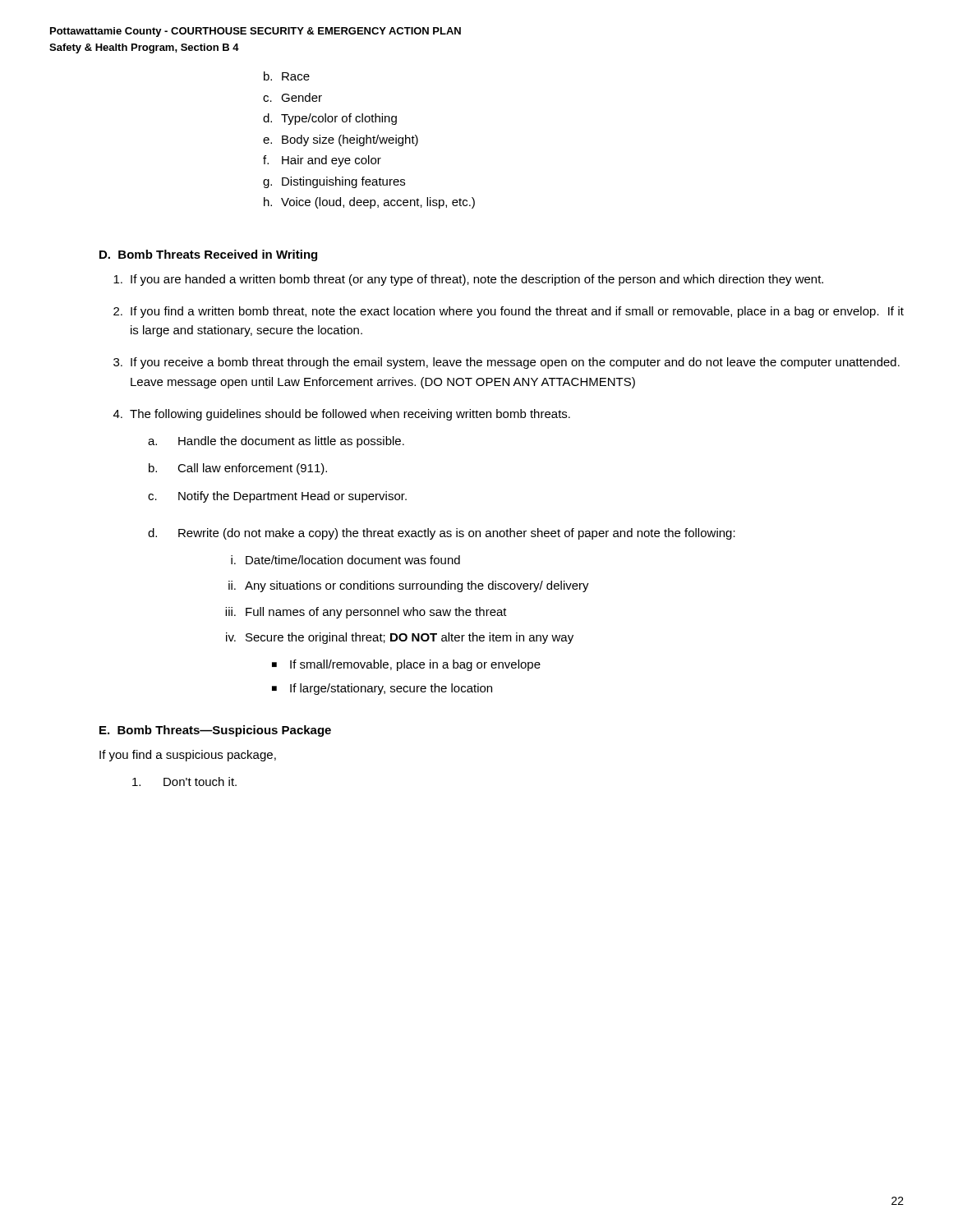This screenshot has height=1232, width=953.
Task: Find the text block starting "4. The following guidelines should be followed when"
Action: coord(501,413)
